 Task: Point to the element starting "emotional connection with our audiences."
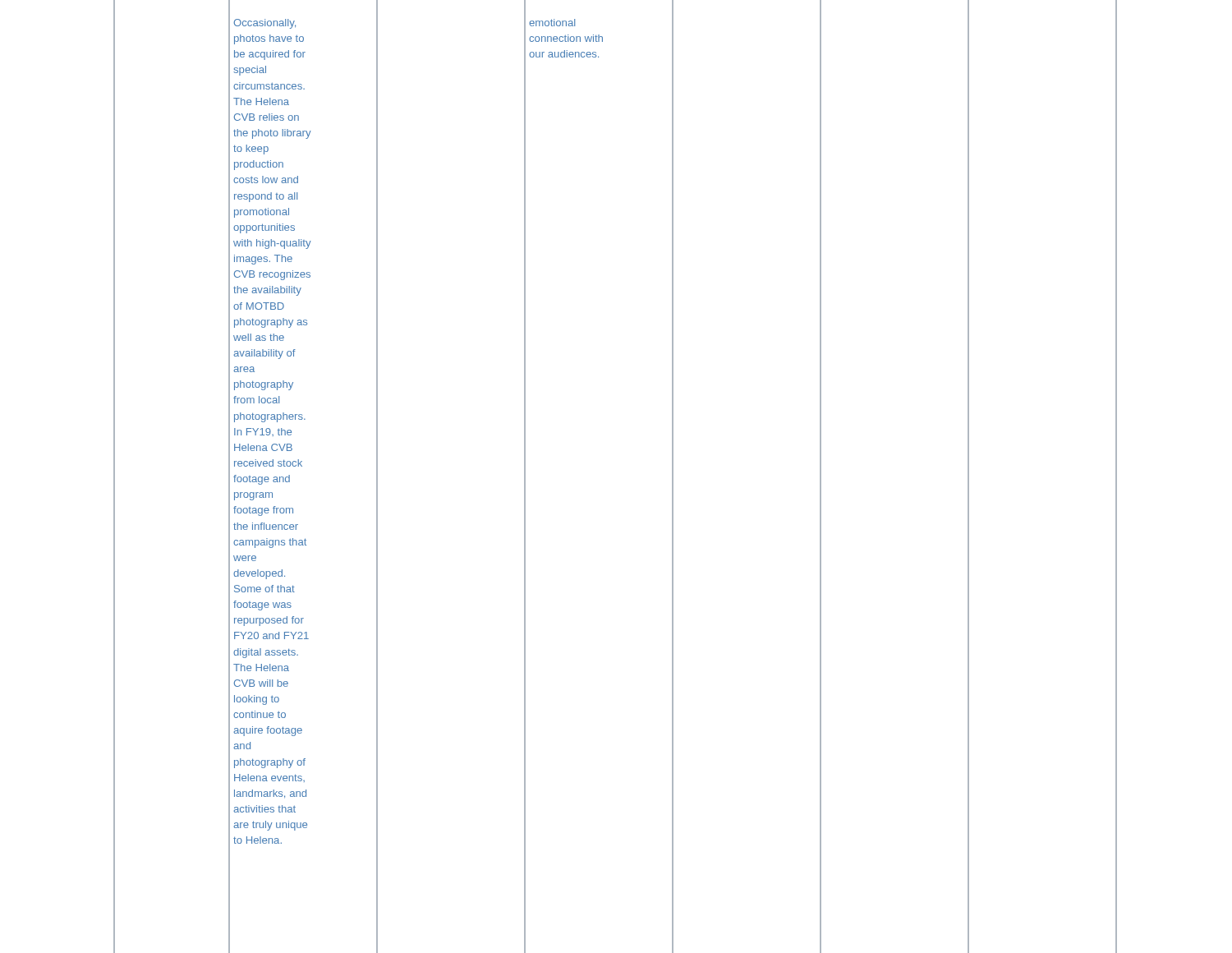(566, 38)
